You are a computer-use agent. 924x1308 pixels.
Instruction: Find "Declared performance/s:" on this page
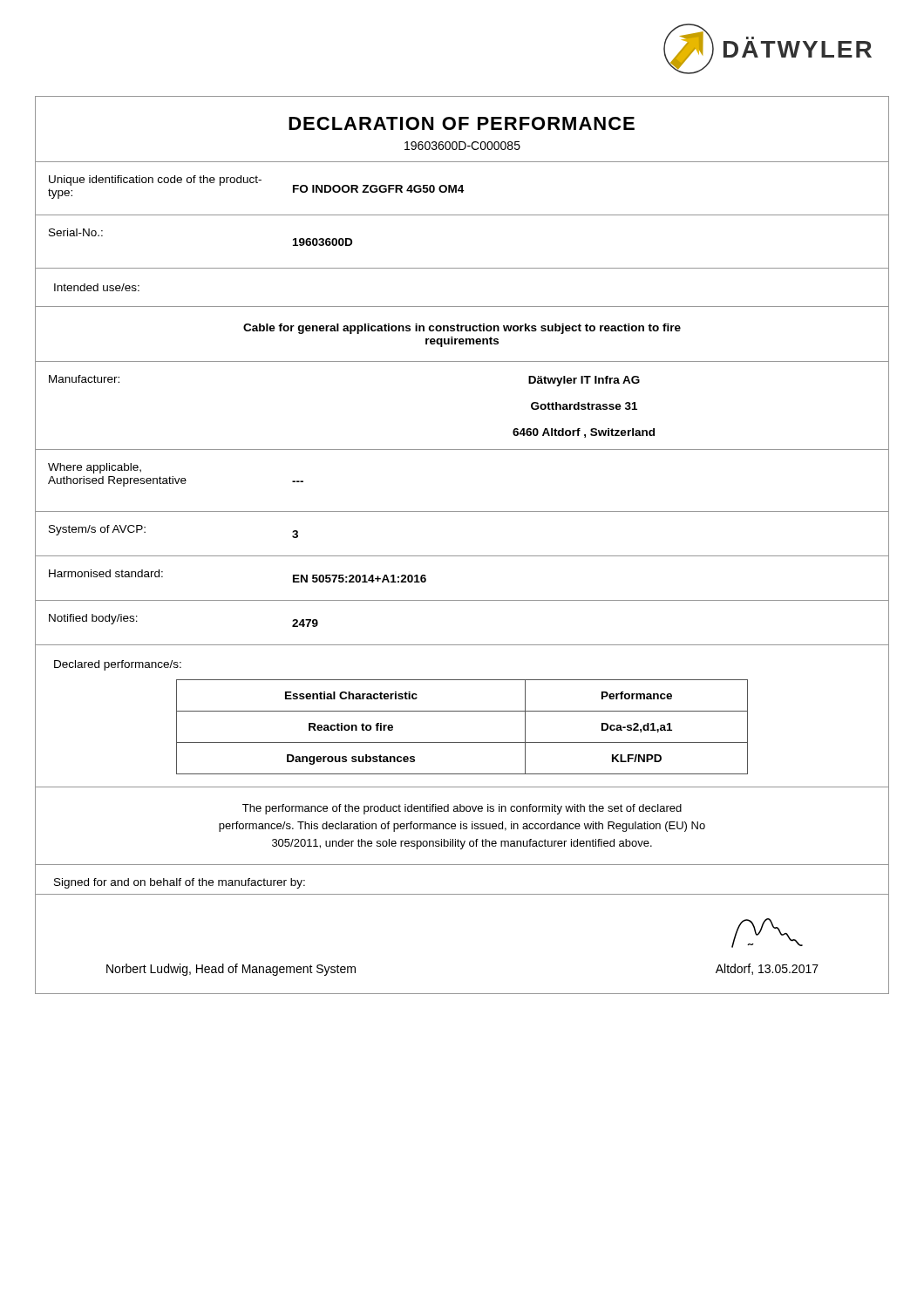tap(118, 664)
